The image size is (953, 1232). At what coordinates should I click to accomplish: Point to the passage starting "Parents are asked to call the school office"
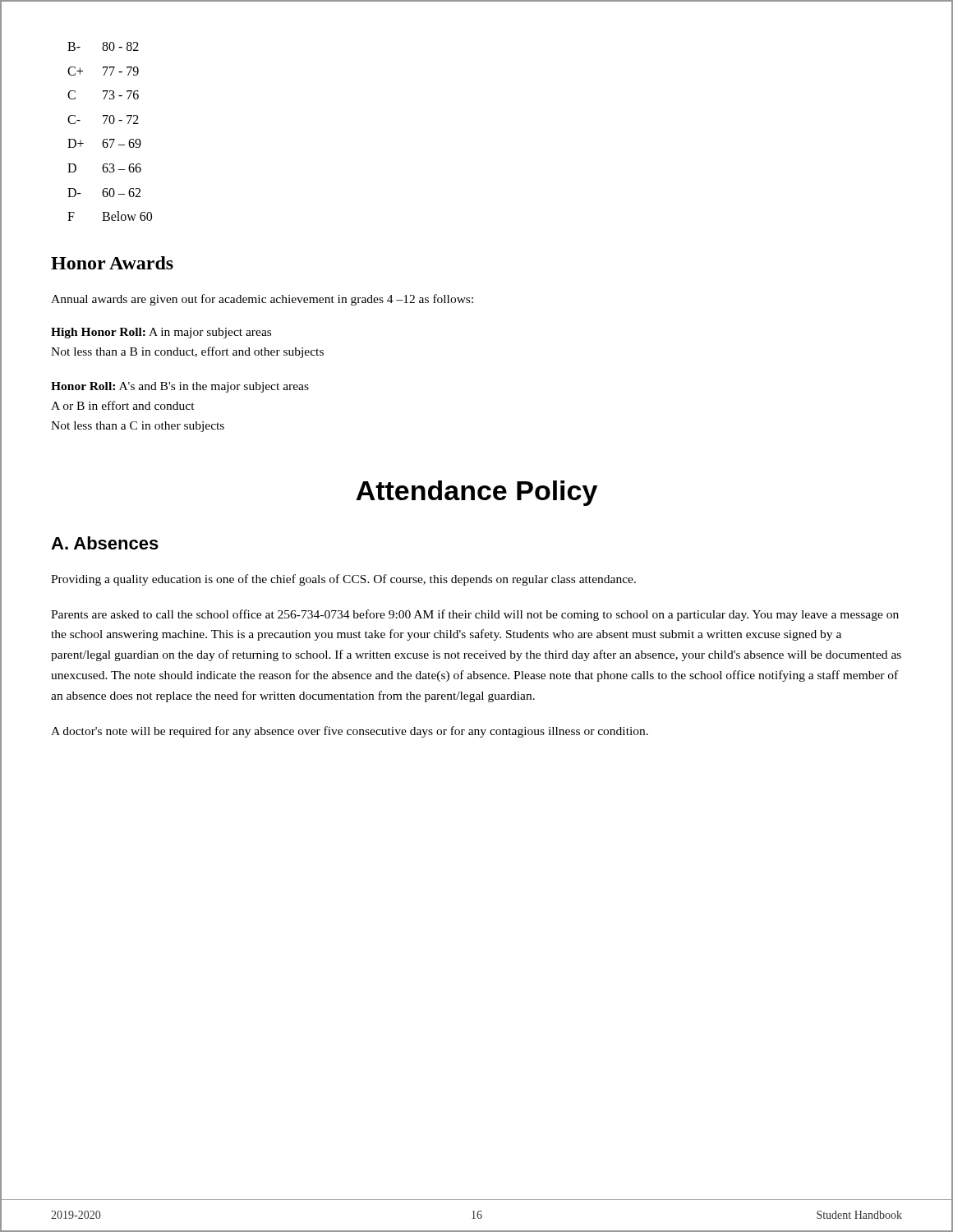tap(476, 654)
